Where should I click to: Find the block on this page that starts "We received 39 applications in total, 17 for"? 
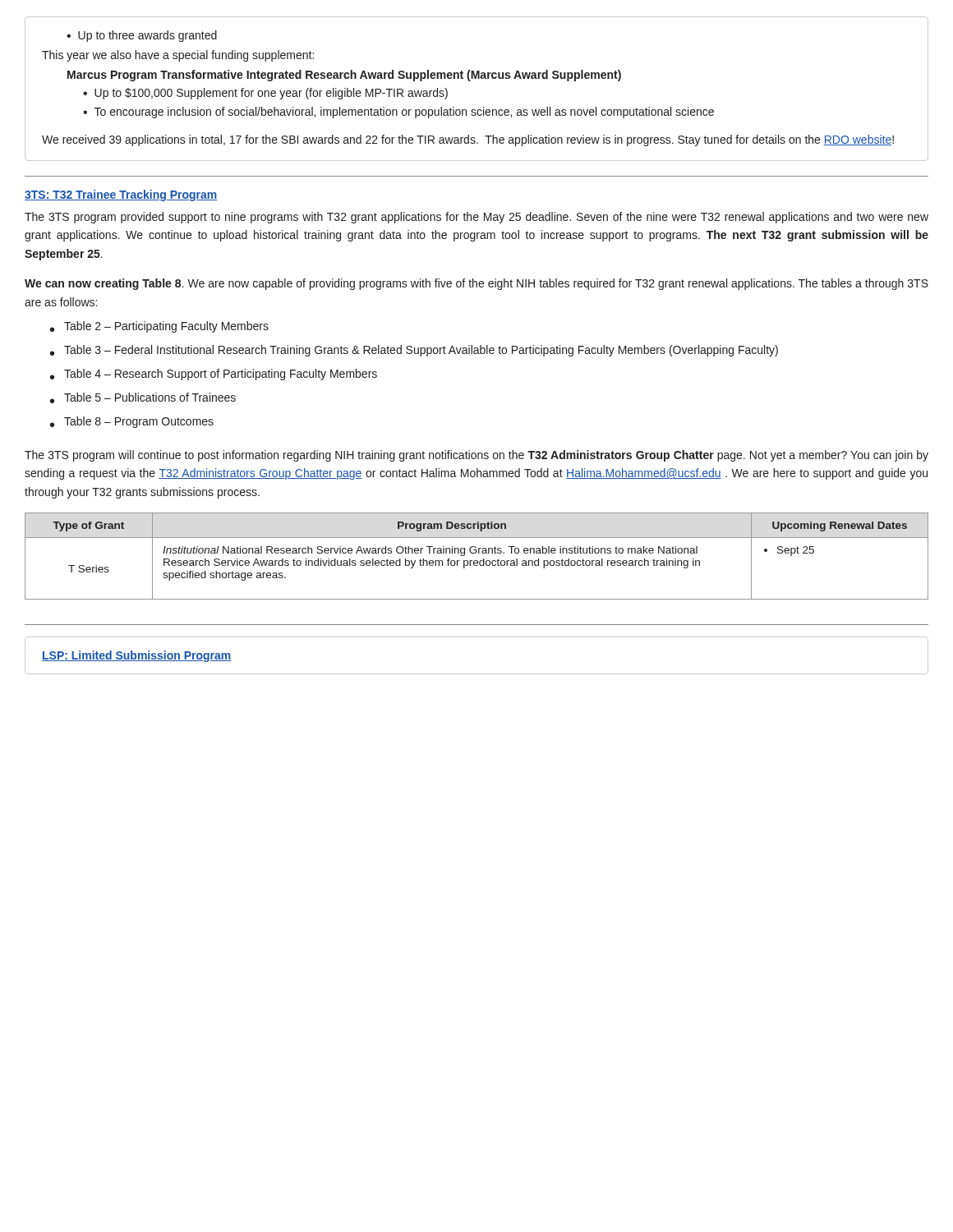coord(468,140)
